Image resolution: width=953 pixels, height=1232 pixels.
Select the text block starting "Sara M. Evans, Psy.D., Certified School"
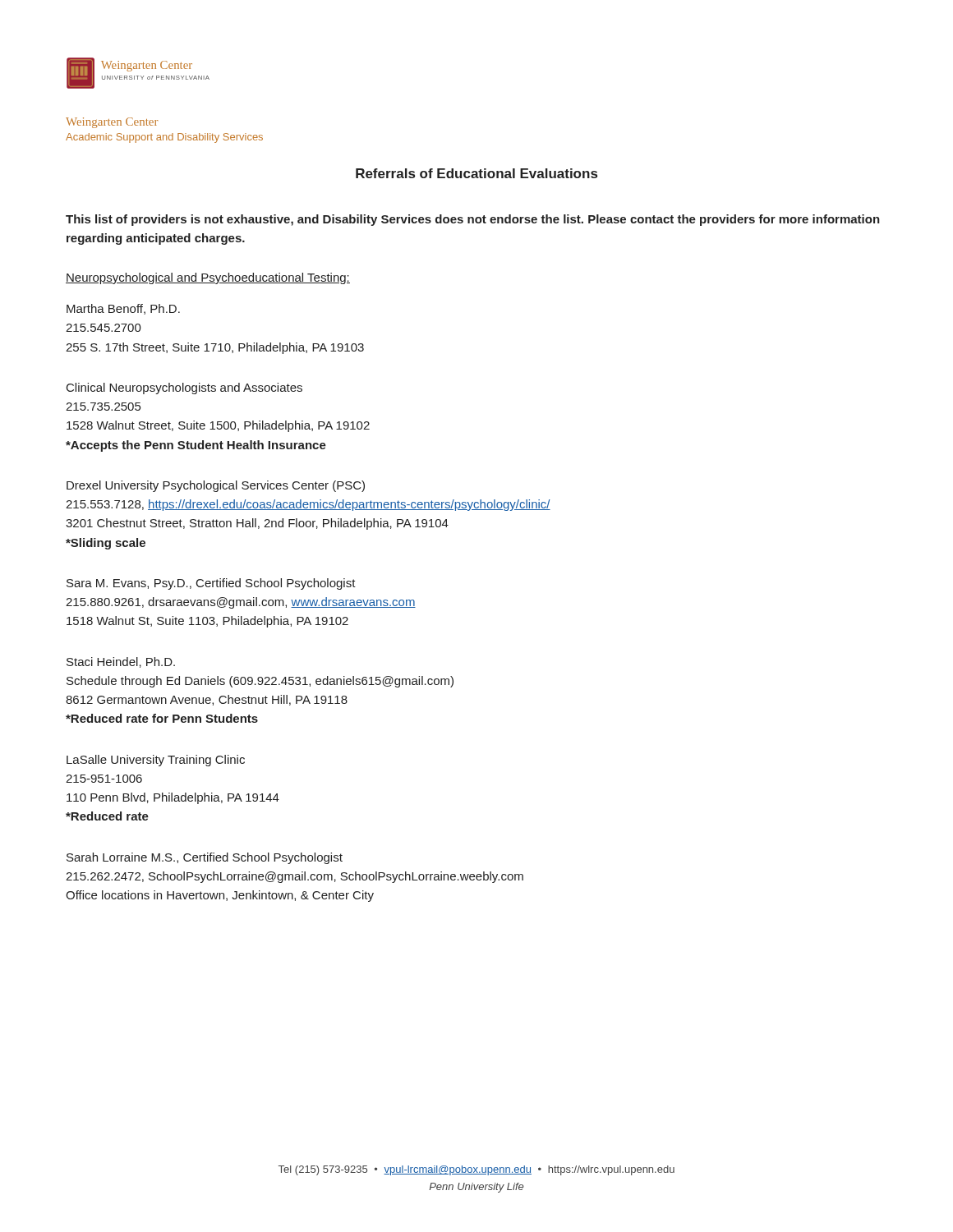[x=240, y=602]
